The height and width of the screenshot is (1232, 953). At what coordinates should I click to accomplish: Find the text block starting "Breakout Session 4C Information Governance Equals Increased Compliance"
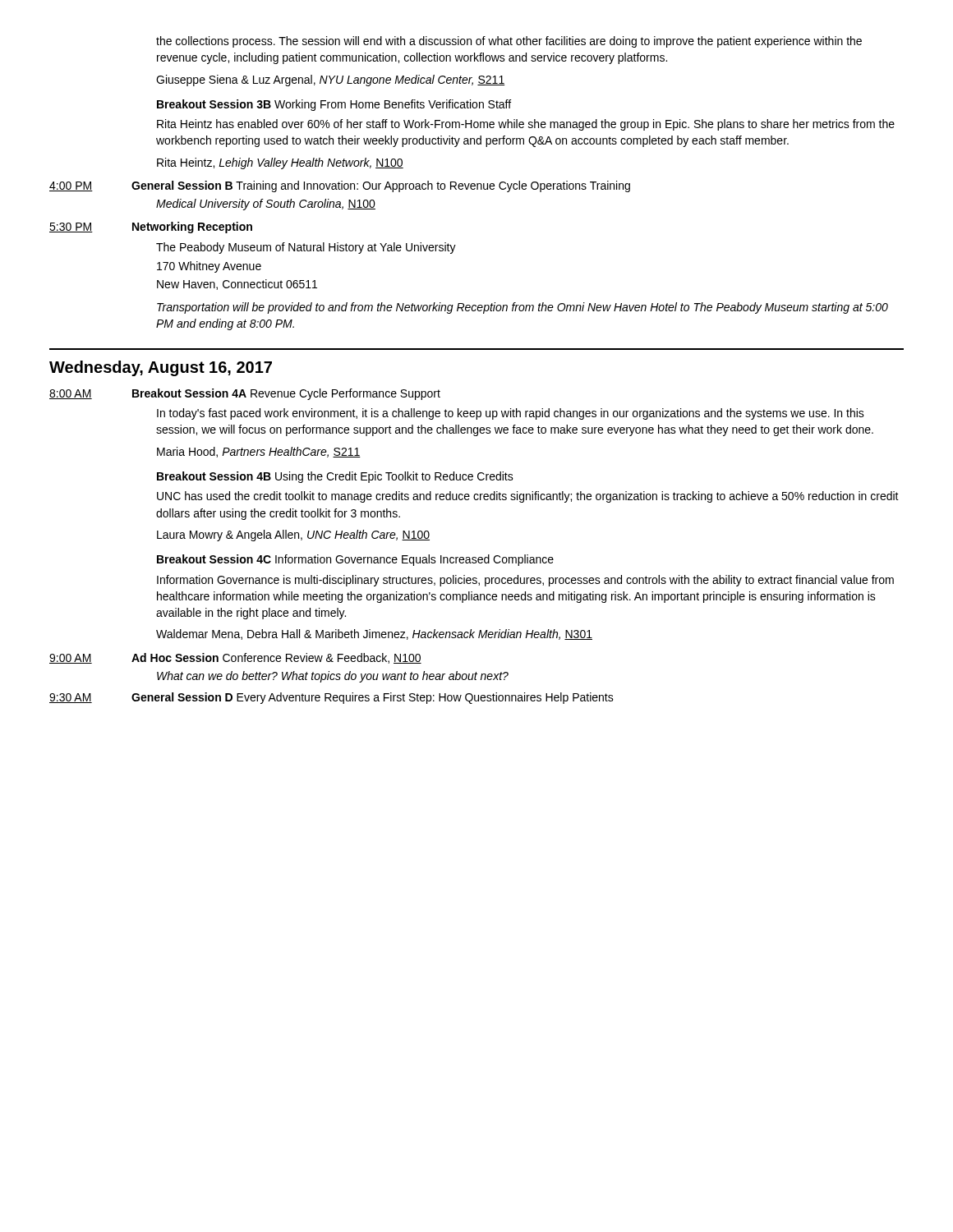coord(355,560)
